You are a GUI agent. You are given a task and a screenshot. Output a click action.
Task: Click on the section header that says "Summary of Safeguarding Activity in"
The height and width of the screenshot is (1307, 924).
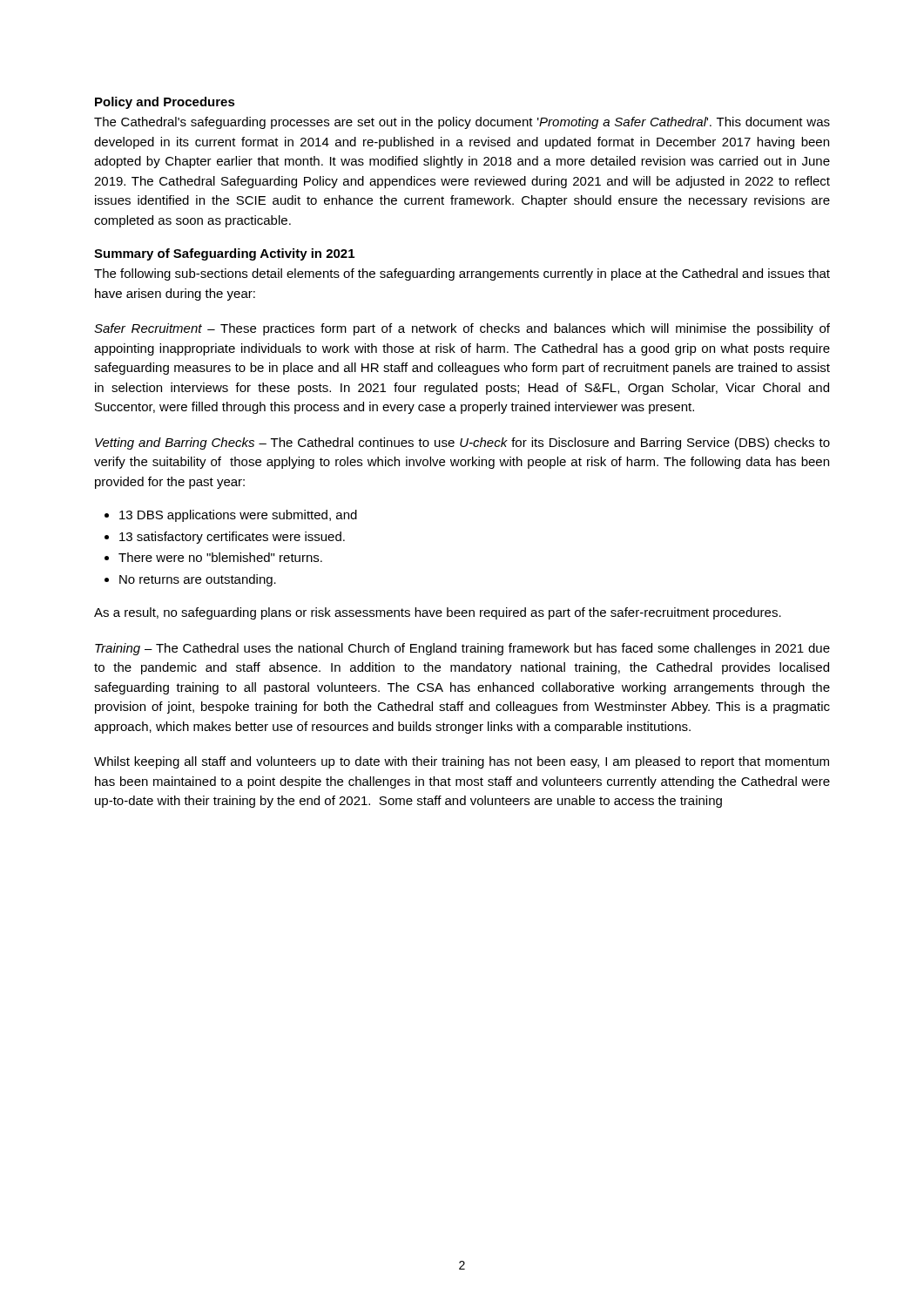(x=224, y=253)
